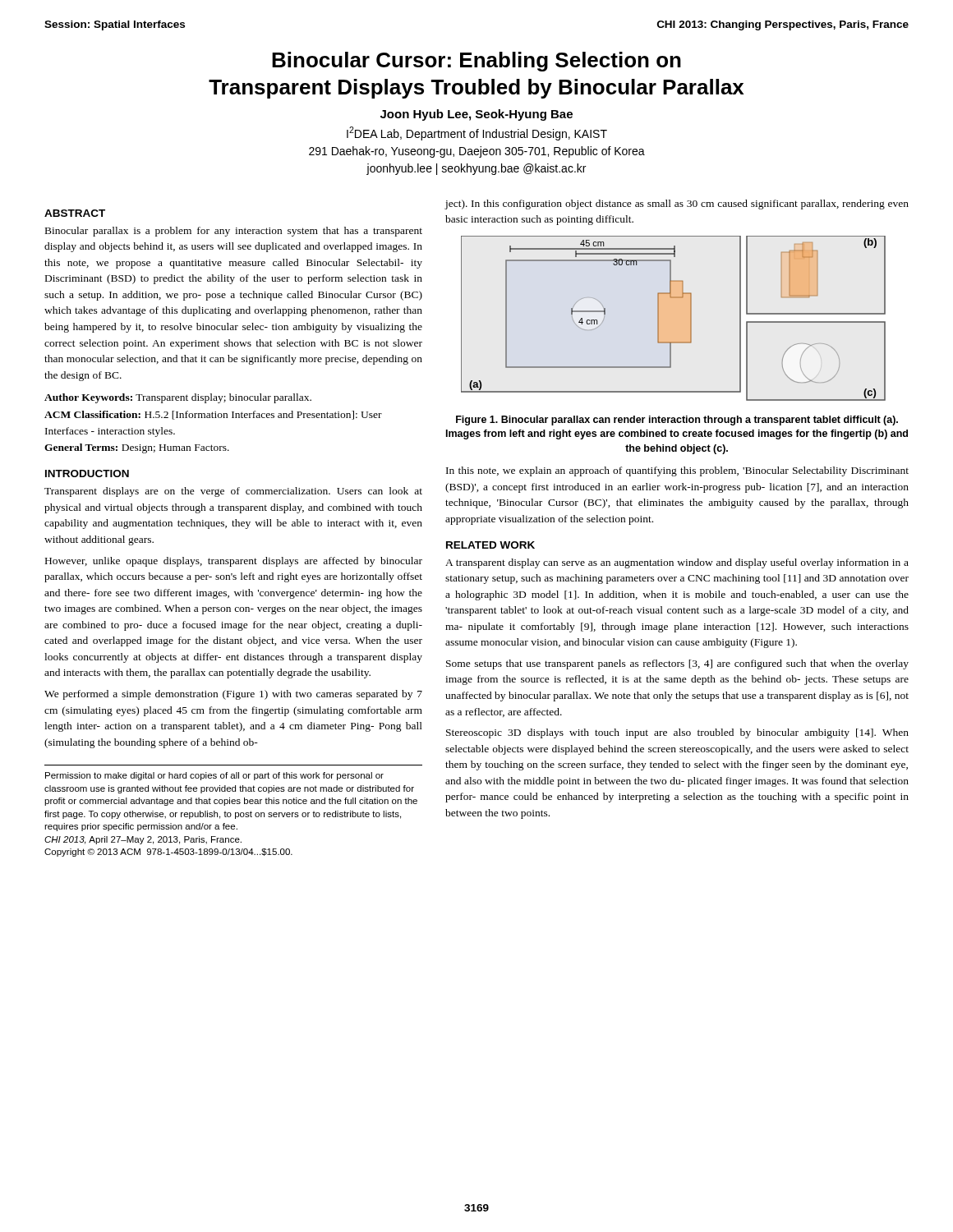This screenshot has width=953, height=1232.
Task: Find the text block that says "A transparent display"
Action: (x=677, y=602)
